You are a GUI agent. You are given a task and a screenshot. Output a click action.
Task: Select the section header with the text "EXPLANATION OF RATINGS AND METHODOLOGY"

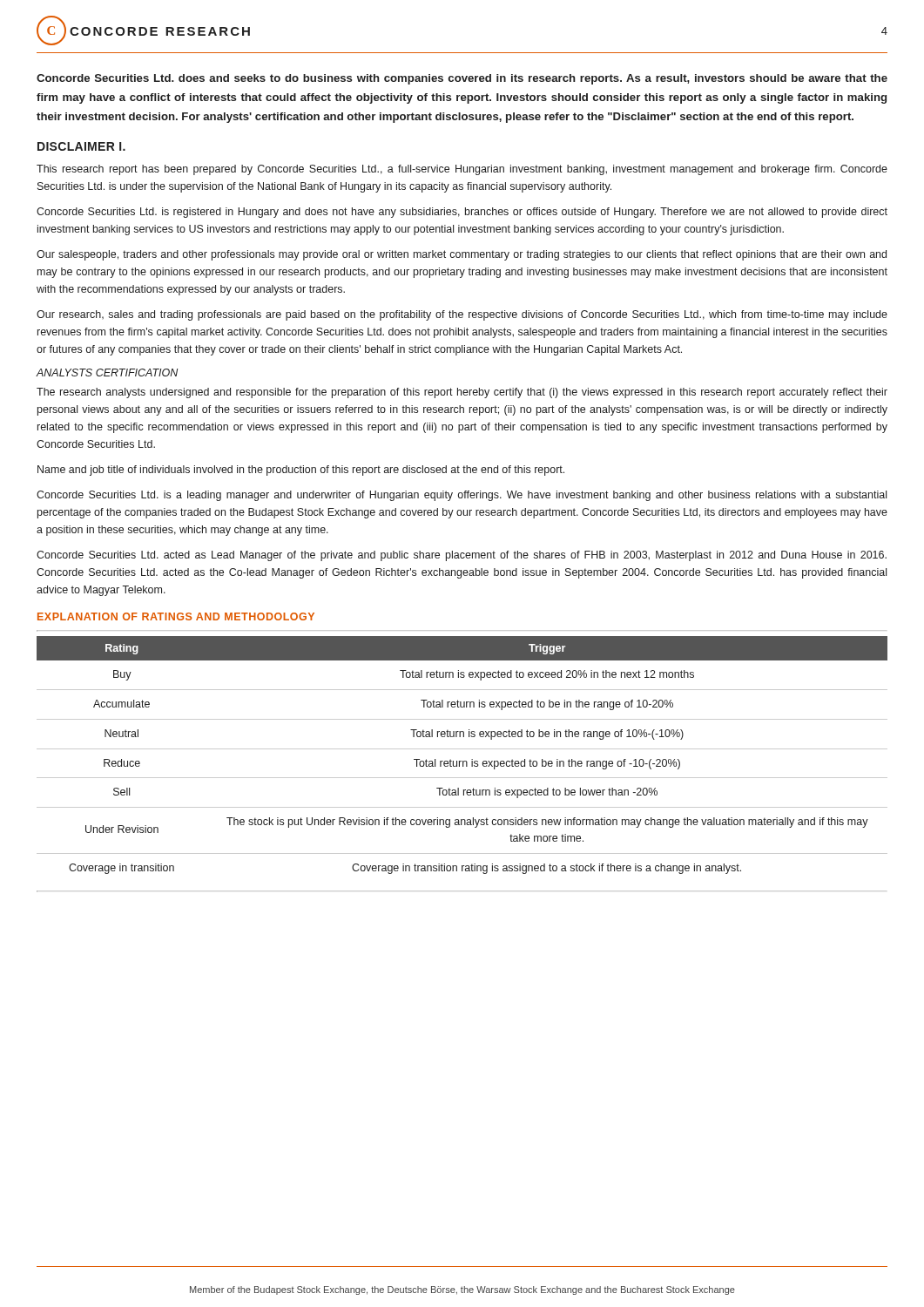tap(176, 617)
